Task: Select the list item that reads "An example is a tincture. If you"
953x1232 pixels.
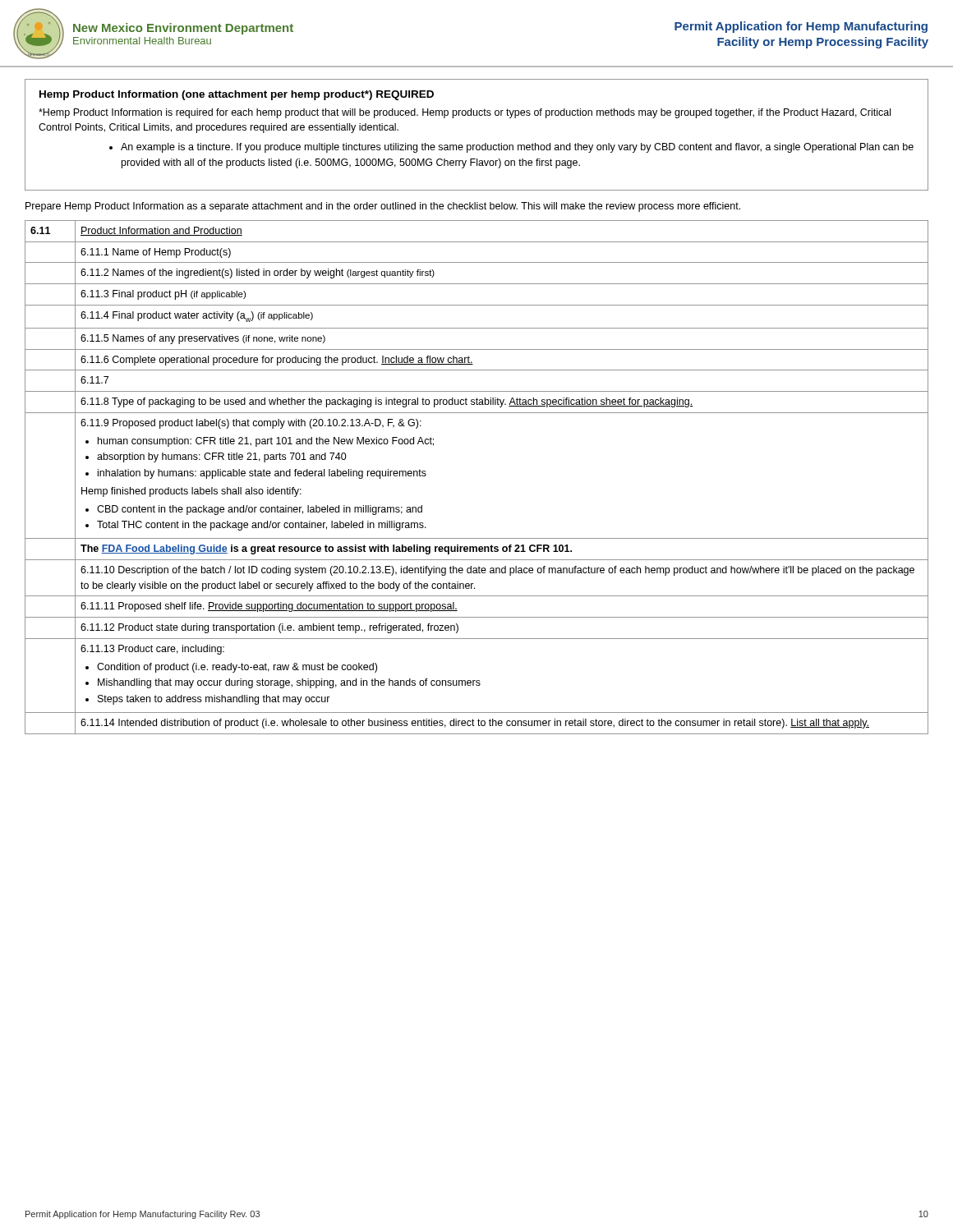Action: click(x=517, y=155)
